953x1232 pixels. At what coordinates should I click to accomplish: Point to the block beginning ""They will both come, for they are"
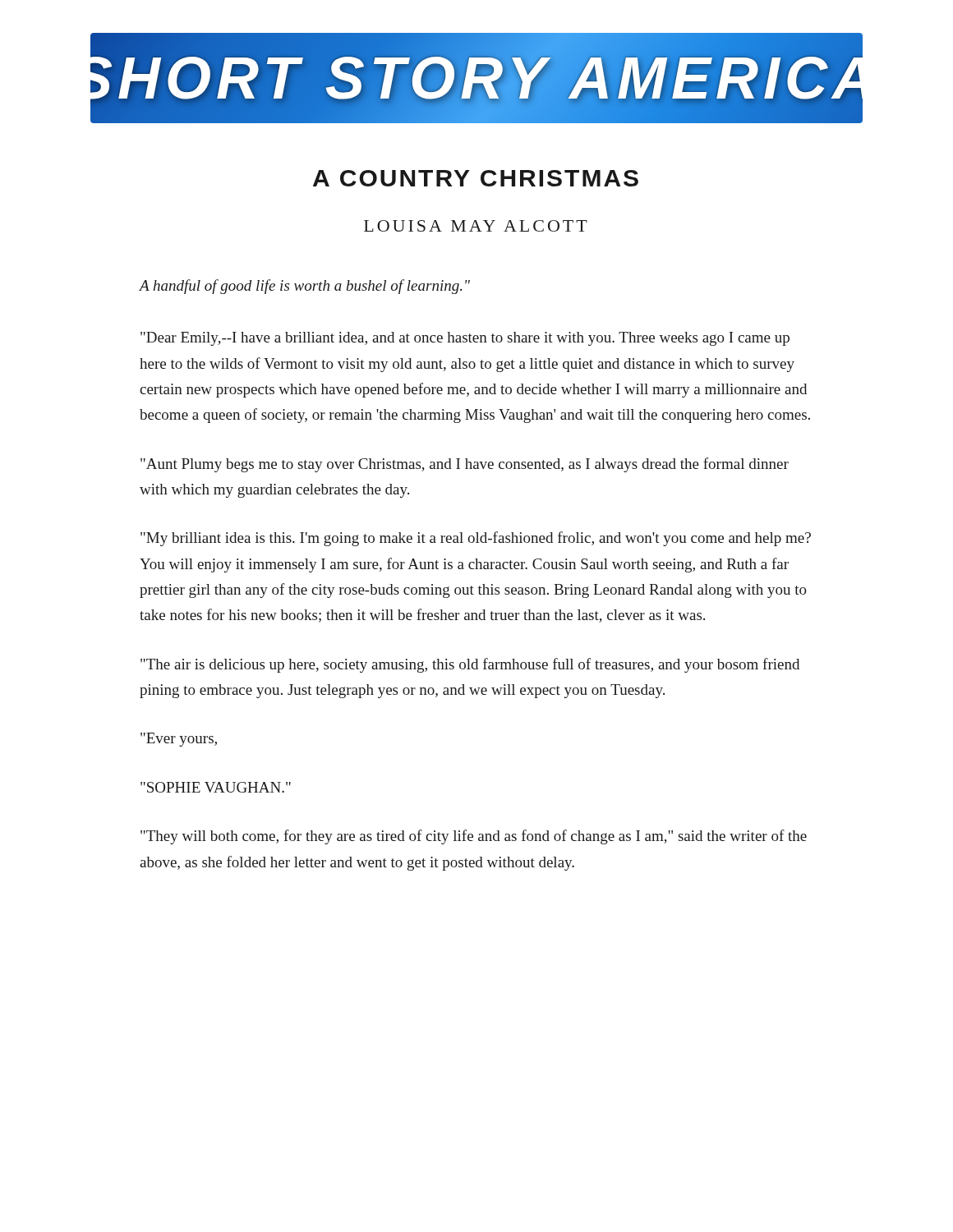[473, 849]
